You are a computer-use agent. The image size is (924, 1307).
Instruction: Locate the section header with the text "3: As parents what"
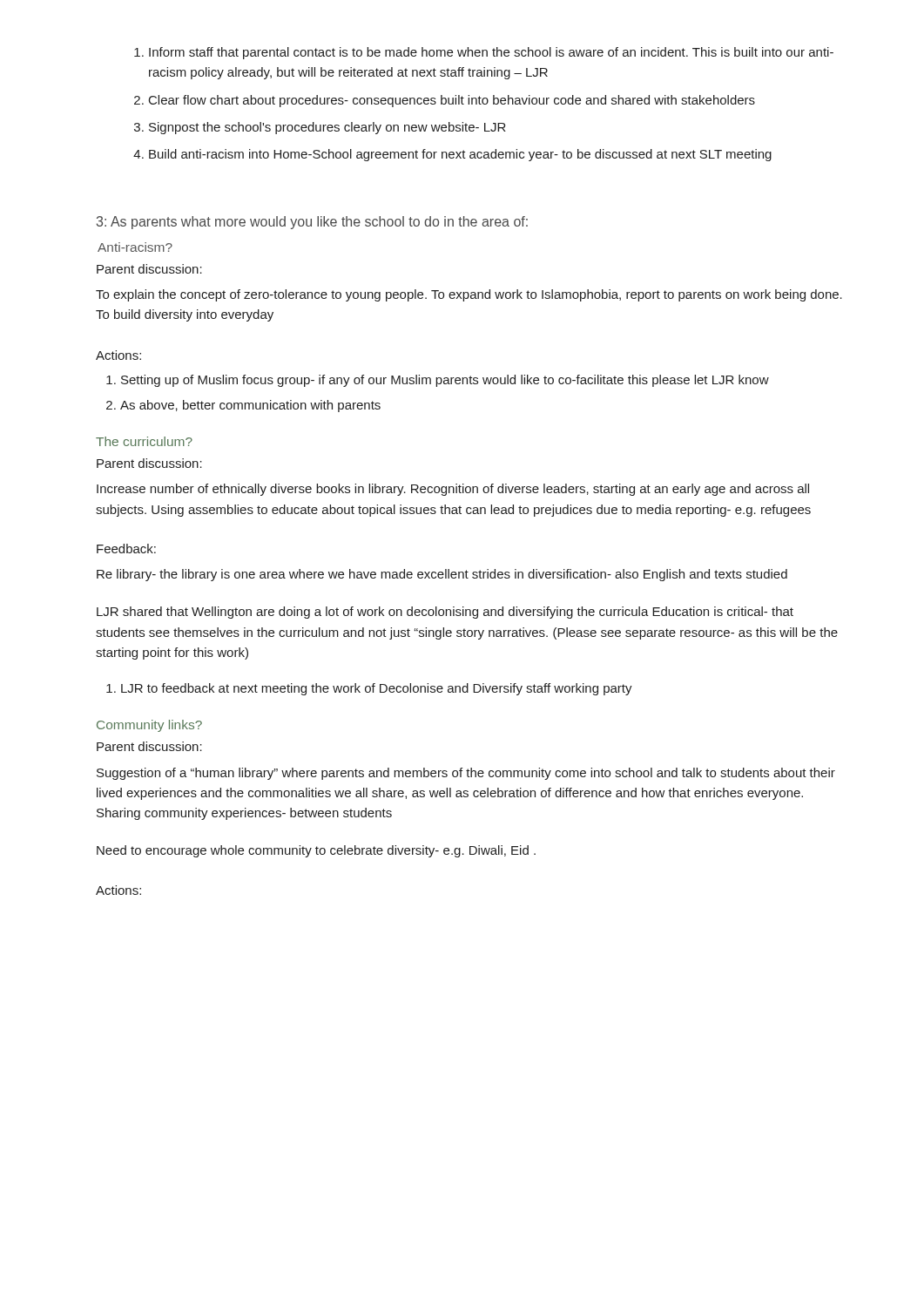(312, 222)
